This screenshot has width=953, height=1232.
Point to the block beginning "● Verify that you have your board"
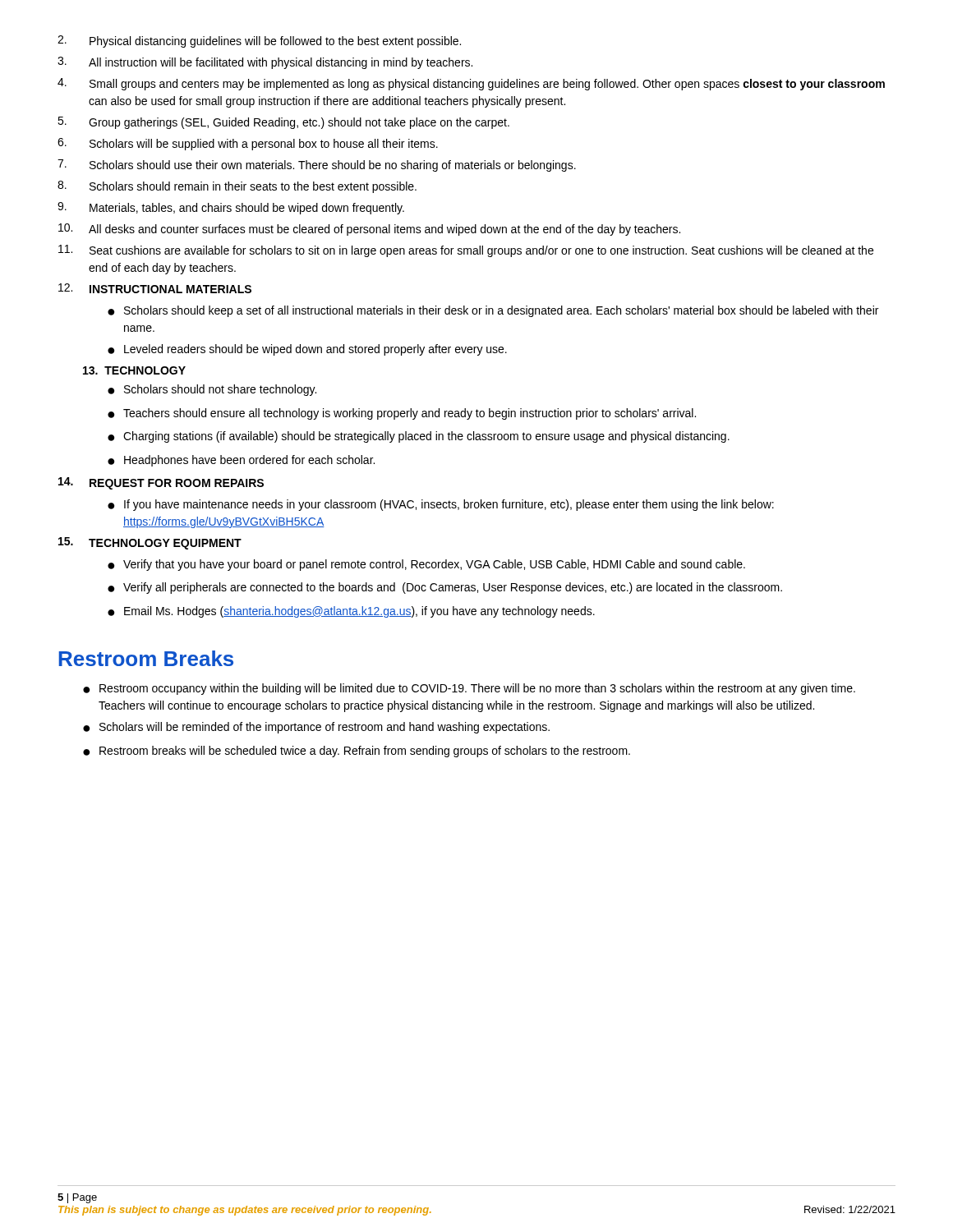click(x=501, y=566)
